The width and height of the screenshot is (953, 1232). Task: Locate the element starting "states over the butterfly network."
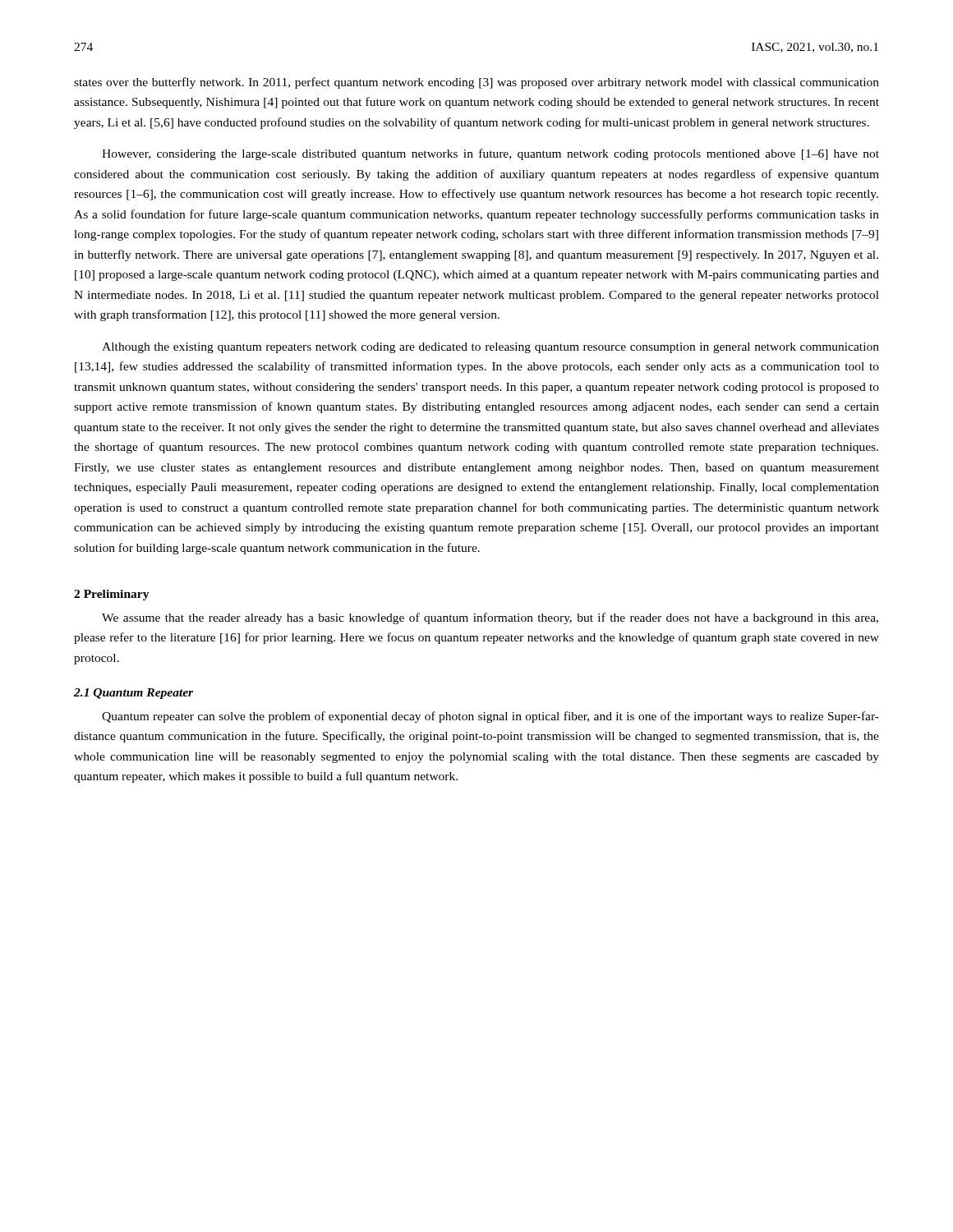[x=476, y=102]
